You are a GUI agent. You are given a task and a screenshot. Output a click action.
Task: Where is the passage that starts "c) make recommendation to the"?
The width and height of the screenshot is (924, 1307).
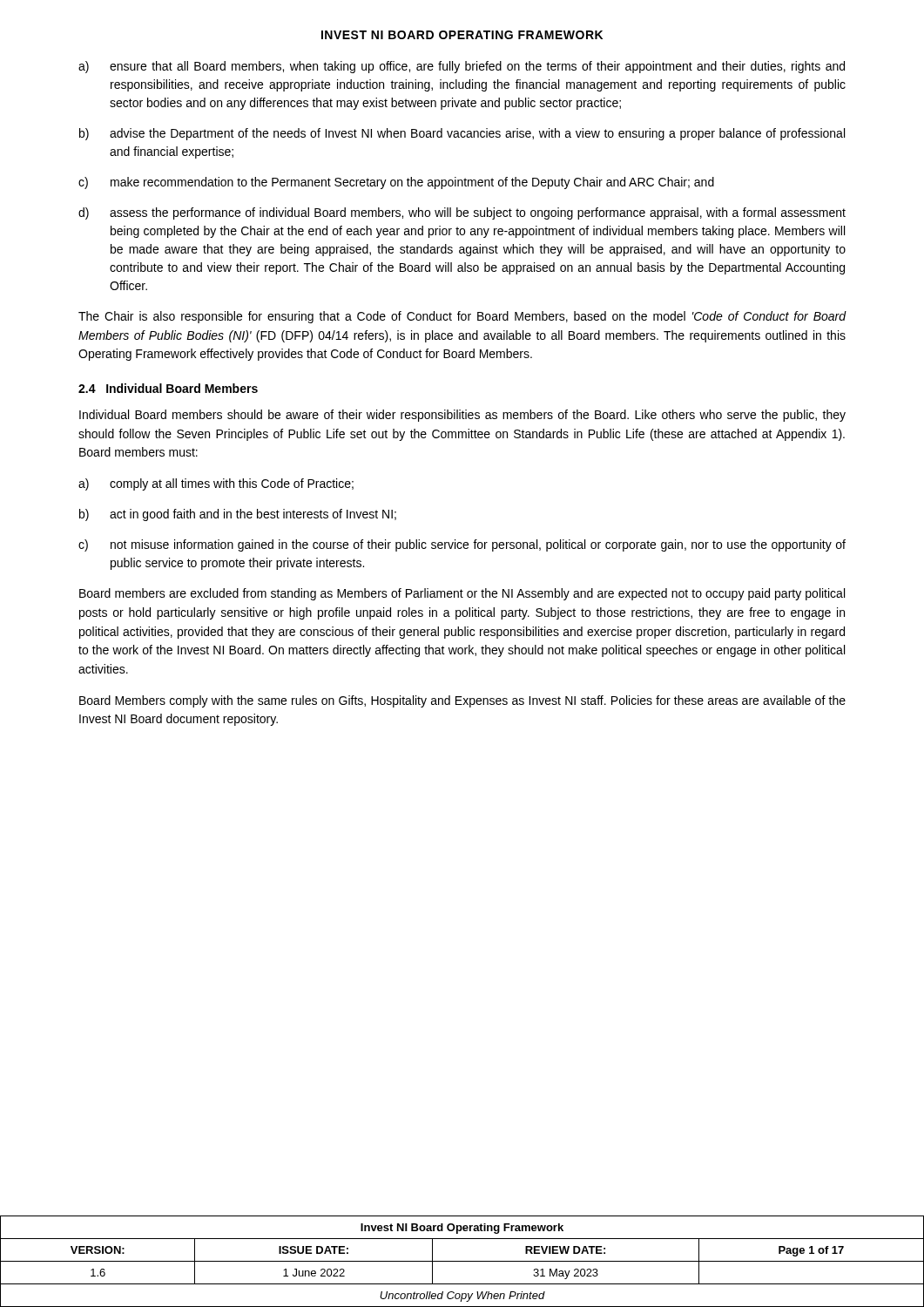point(462,183)
